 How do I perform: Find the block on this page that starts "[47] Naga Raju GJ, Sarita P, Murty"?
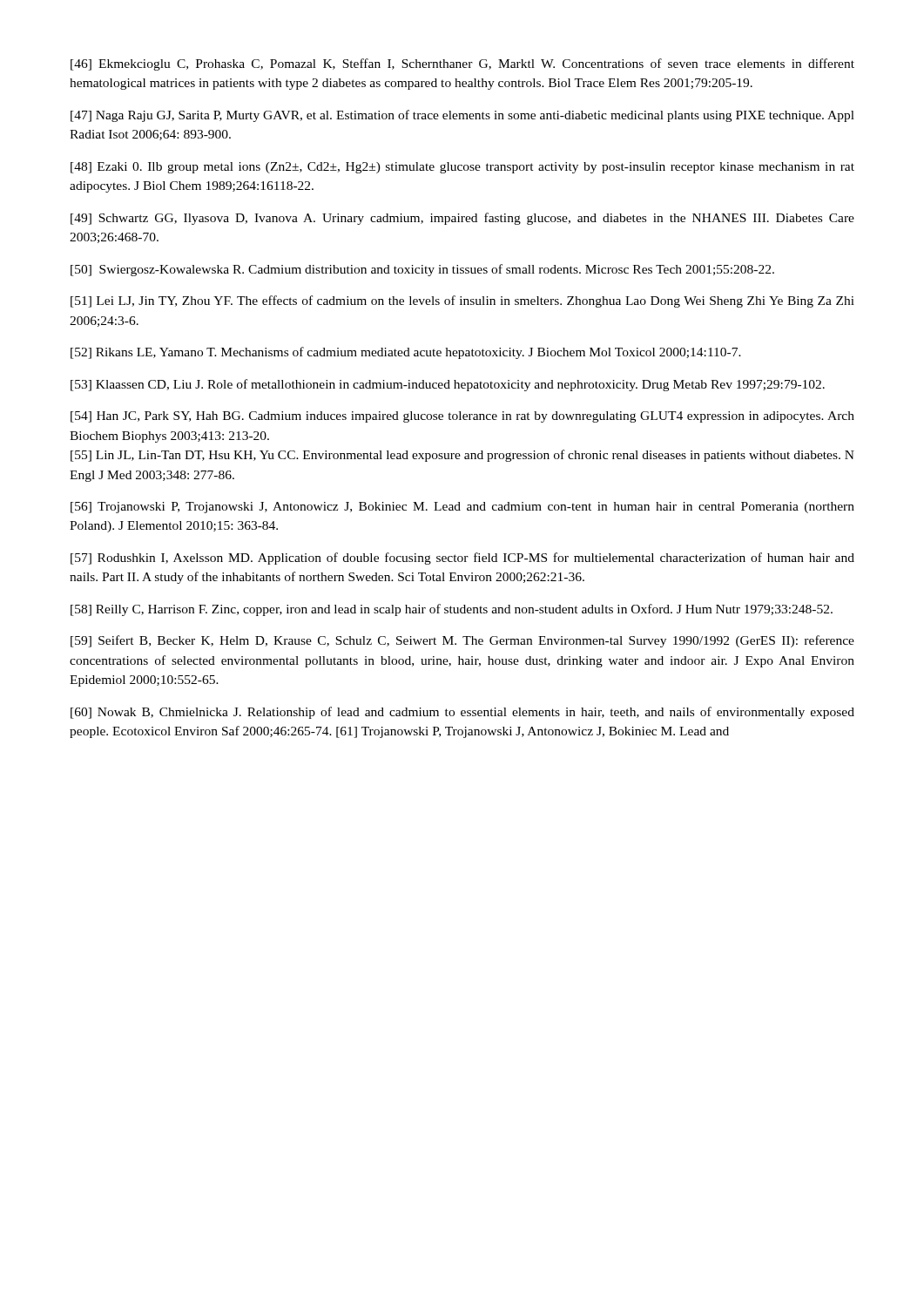[462, 124]
